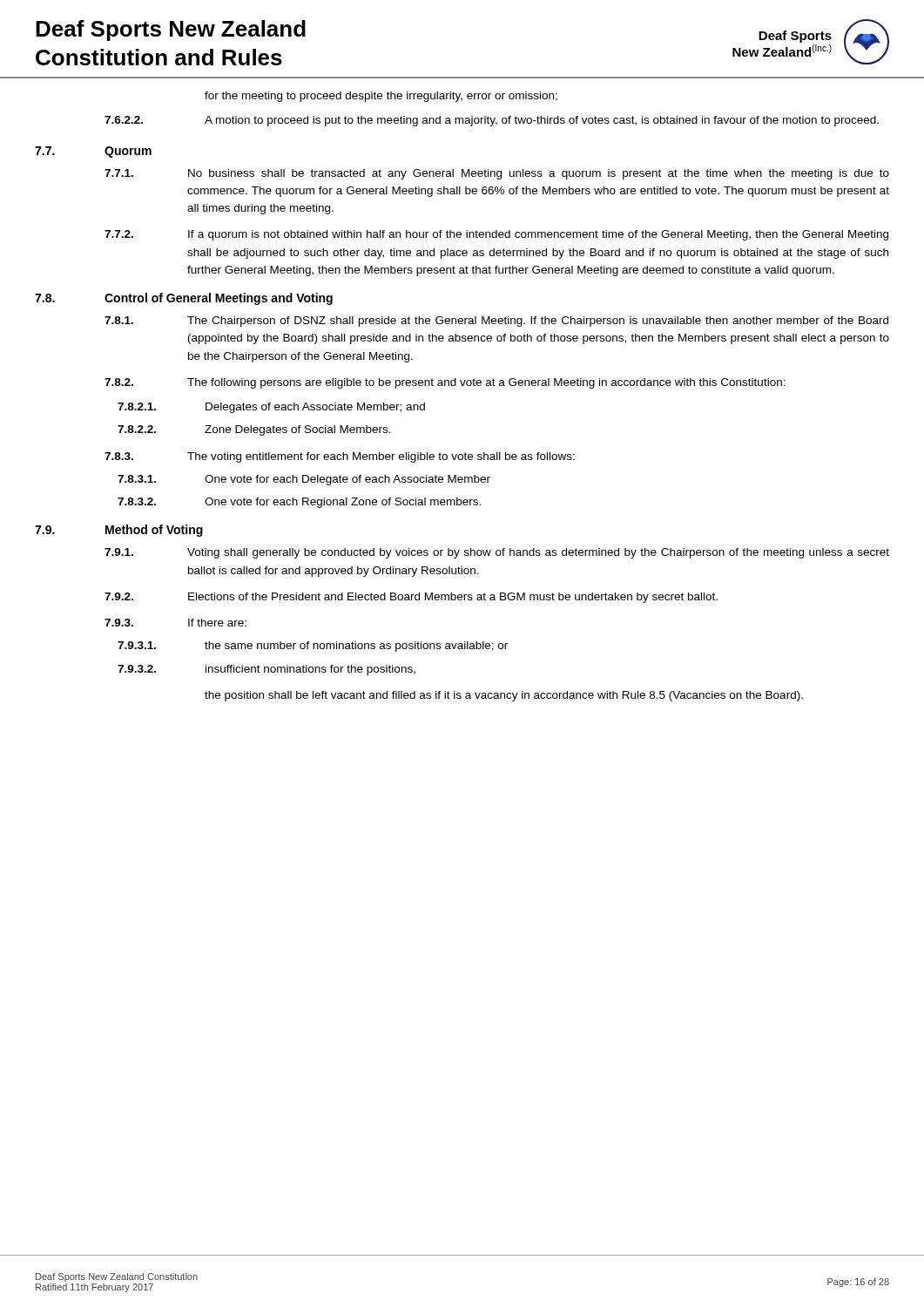The height and width of the screenshot is (1307, 924).
Task: Select the text block starting "7.6.2.2. A motion to proceed is put"
Action: [497, 121]
